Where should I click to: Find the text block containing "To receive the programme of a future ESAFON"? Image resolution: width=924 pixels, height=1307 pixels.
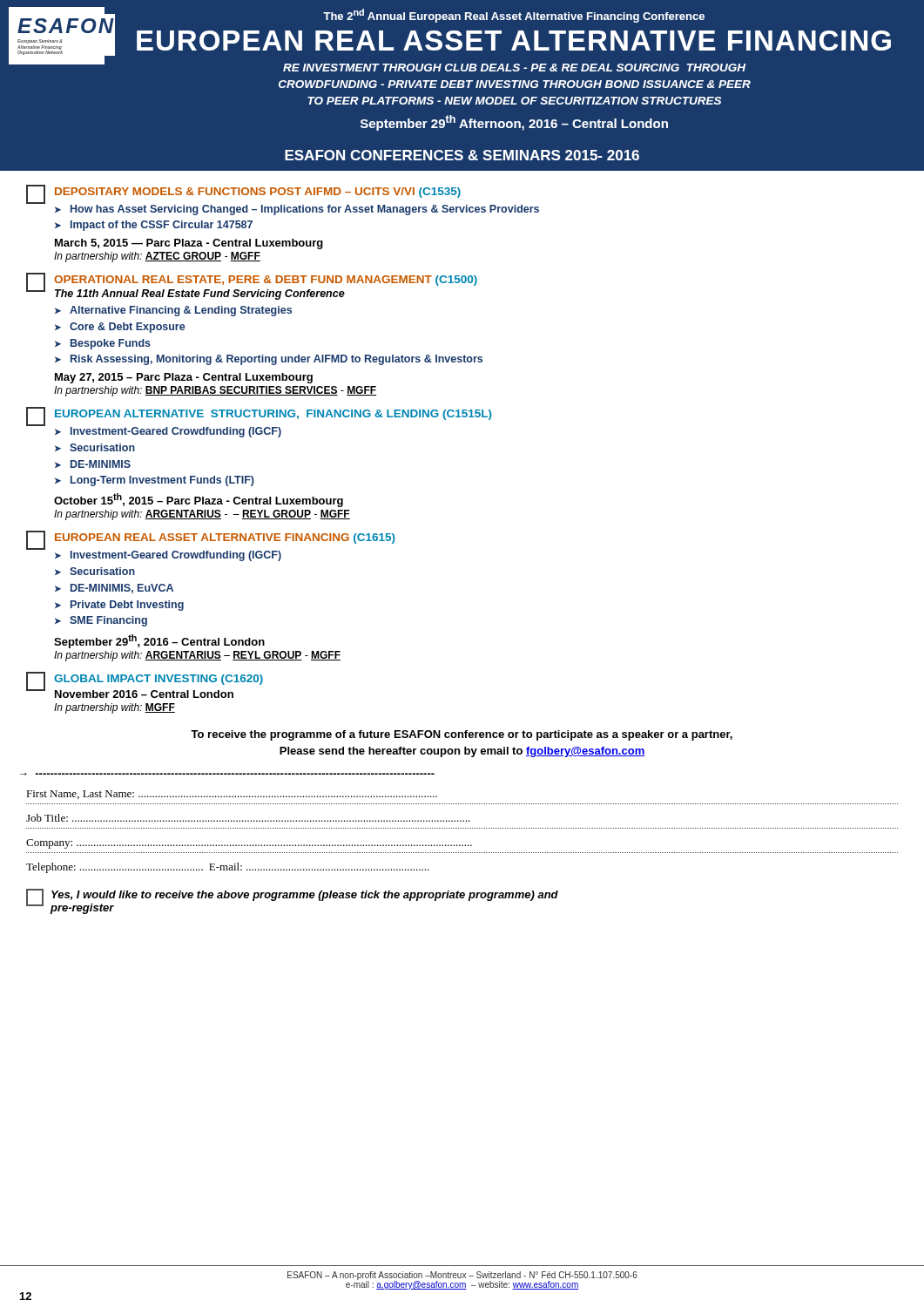click(x=462, y=742)
